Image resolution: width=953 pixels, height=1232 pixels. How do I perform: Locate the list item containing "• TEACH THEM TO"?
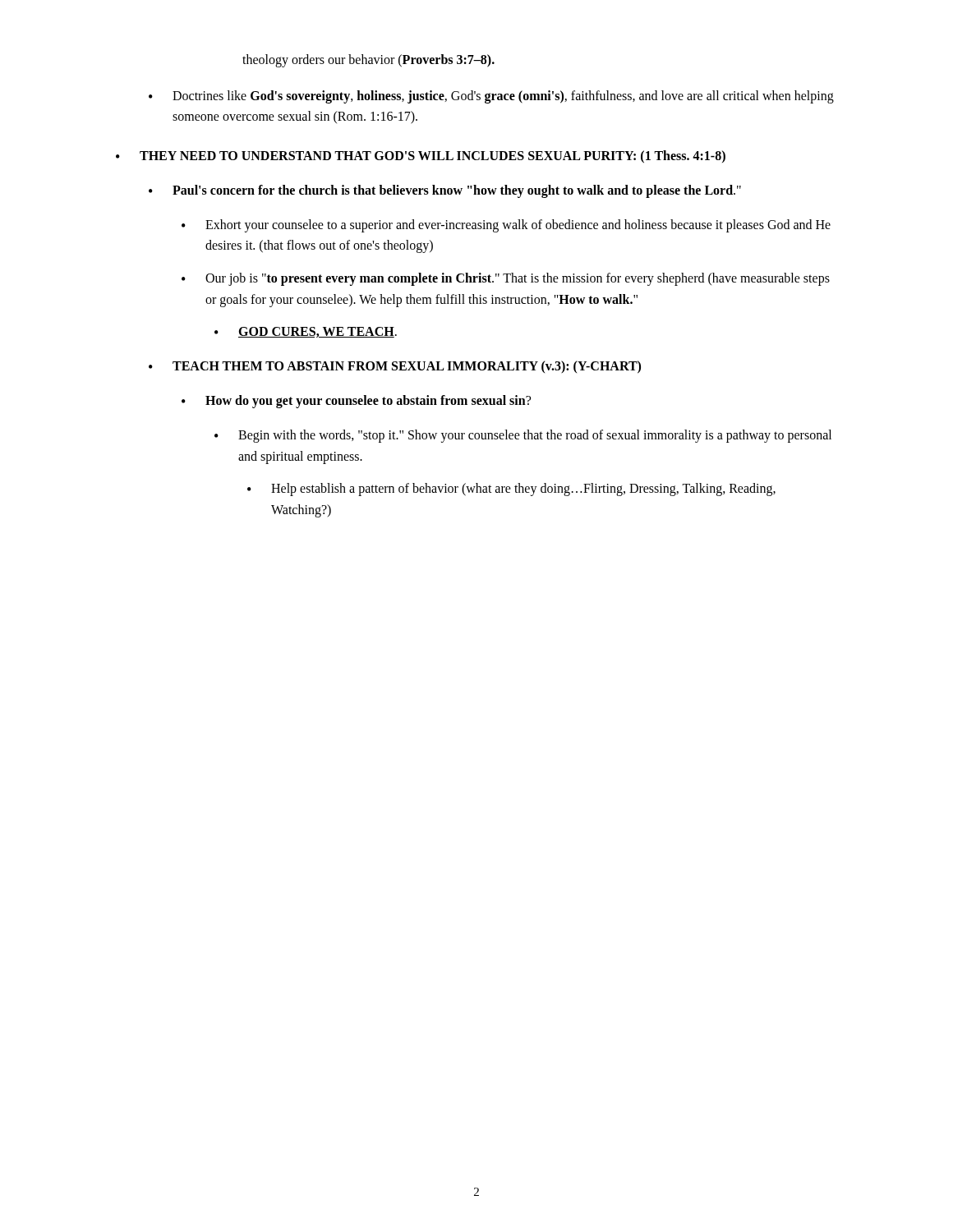(493, 367)
